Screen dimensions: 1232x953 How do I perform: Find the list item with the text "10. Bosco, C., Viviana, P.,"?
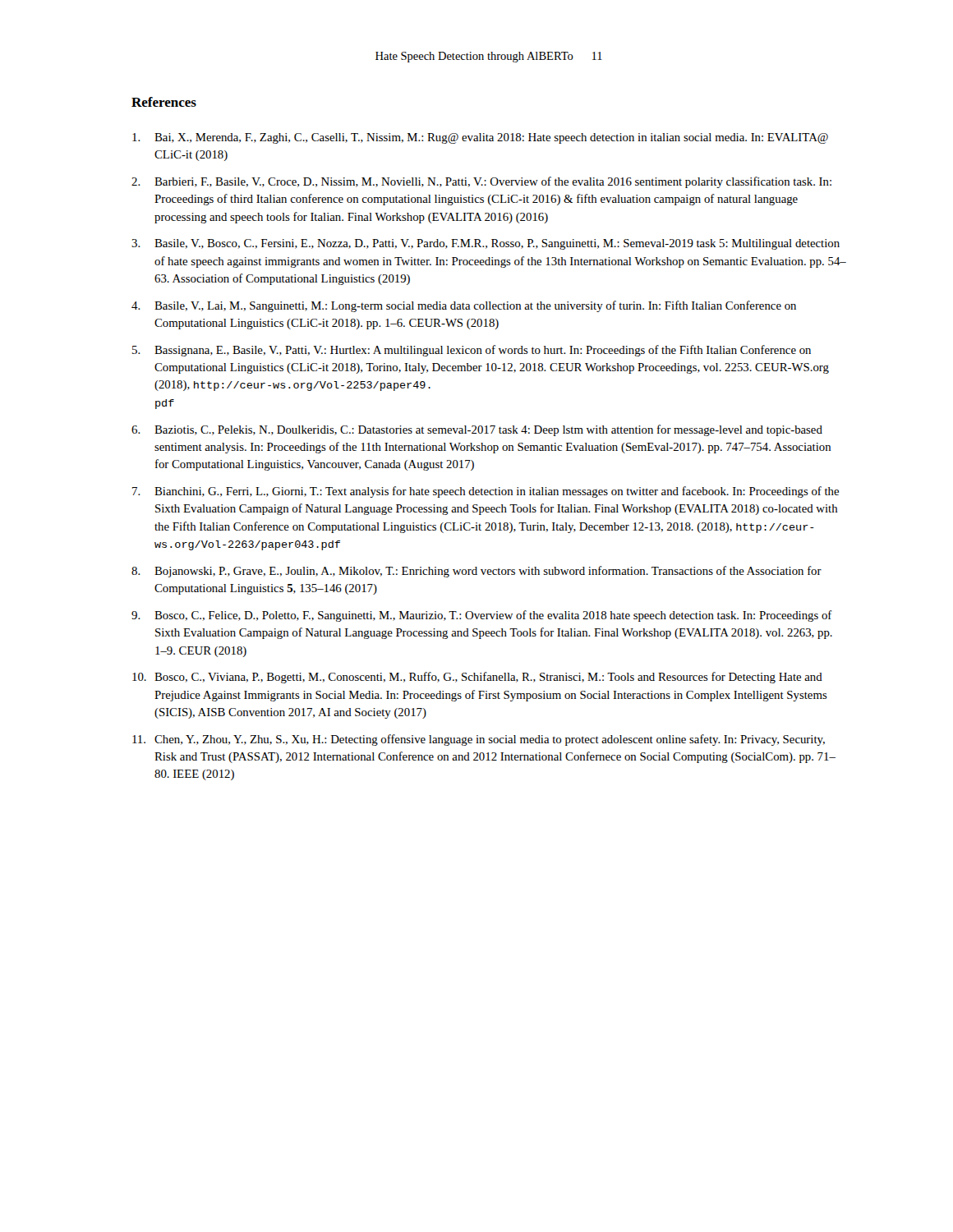click(x=489, y=695)
